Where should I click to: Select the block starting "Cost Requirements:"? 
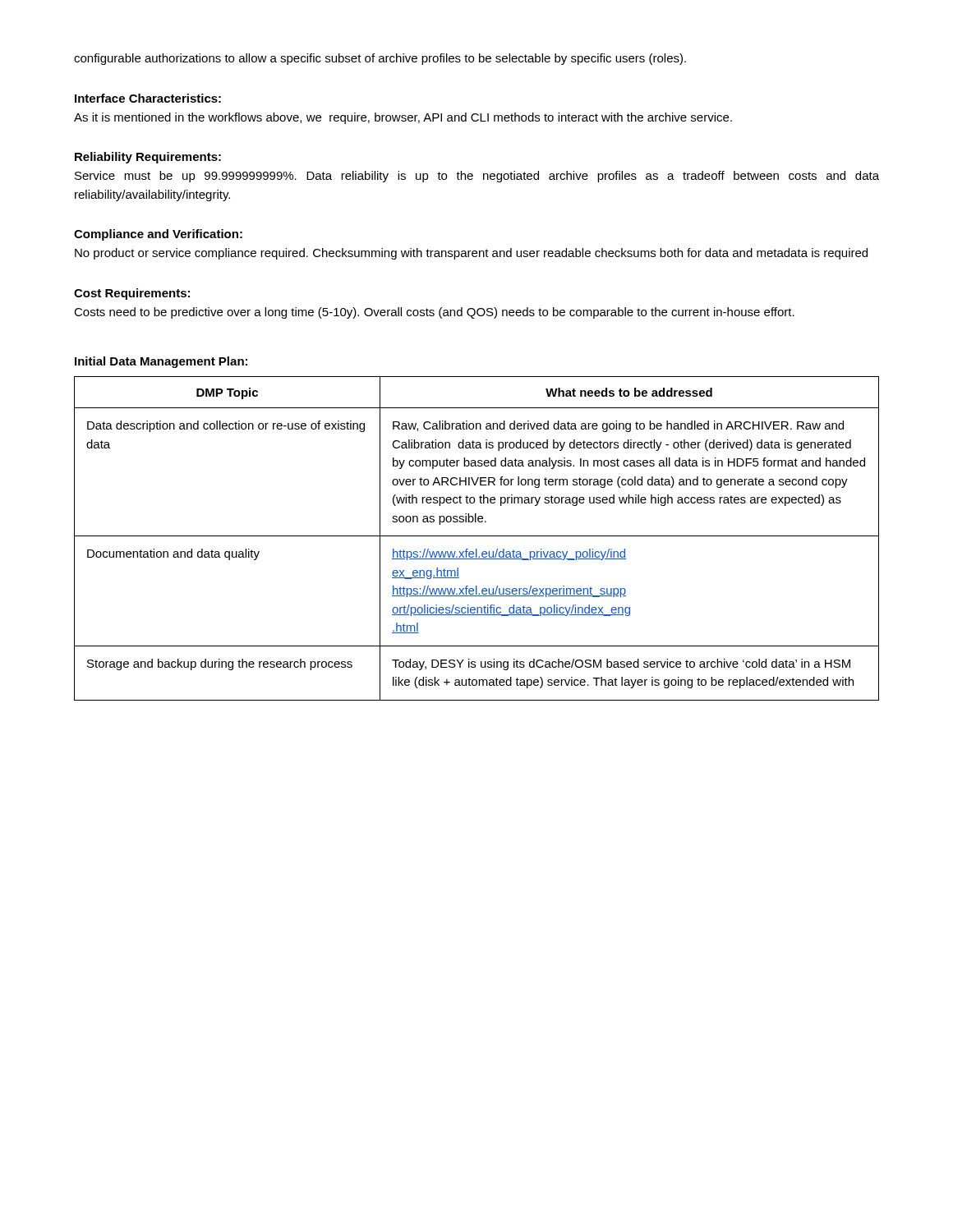click(x=133, y=292)
